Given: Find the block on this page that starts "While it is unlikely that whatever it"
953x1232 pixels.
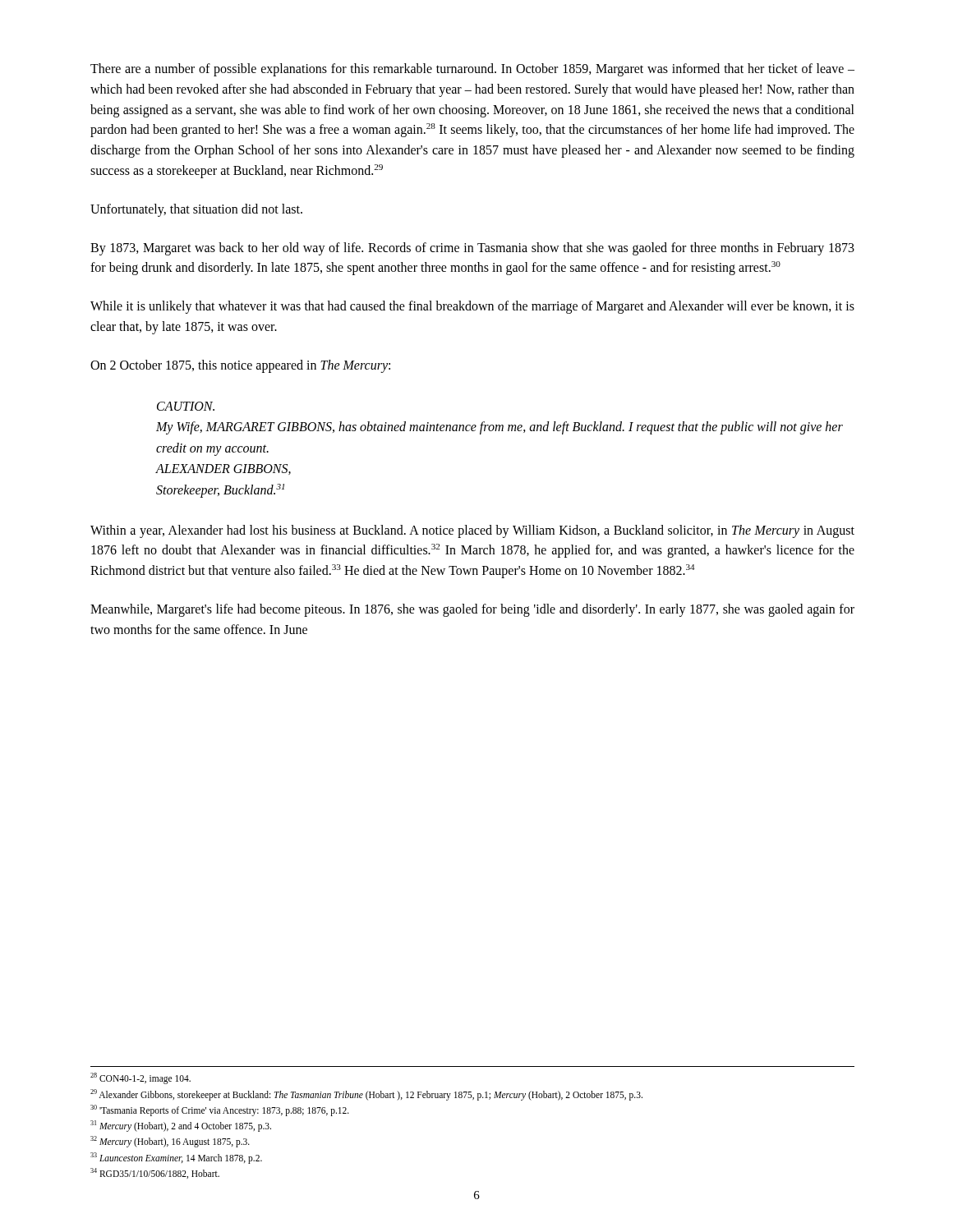Looking at the screenshot, I should pos(472,316).
